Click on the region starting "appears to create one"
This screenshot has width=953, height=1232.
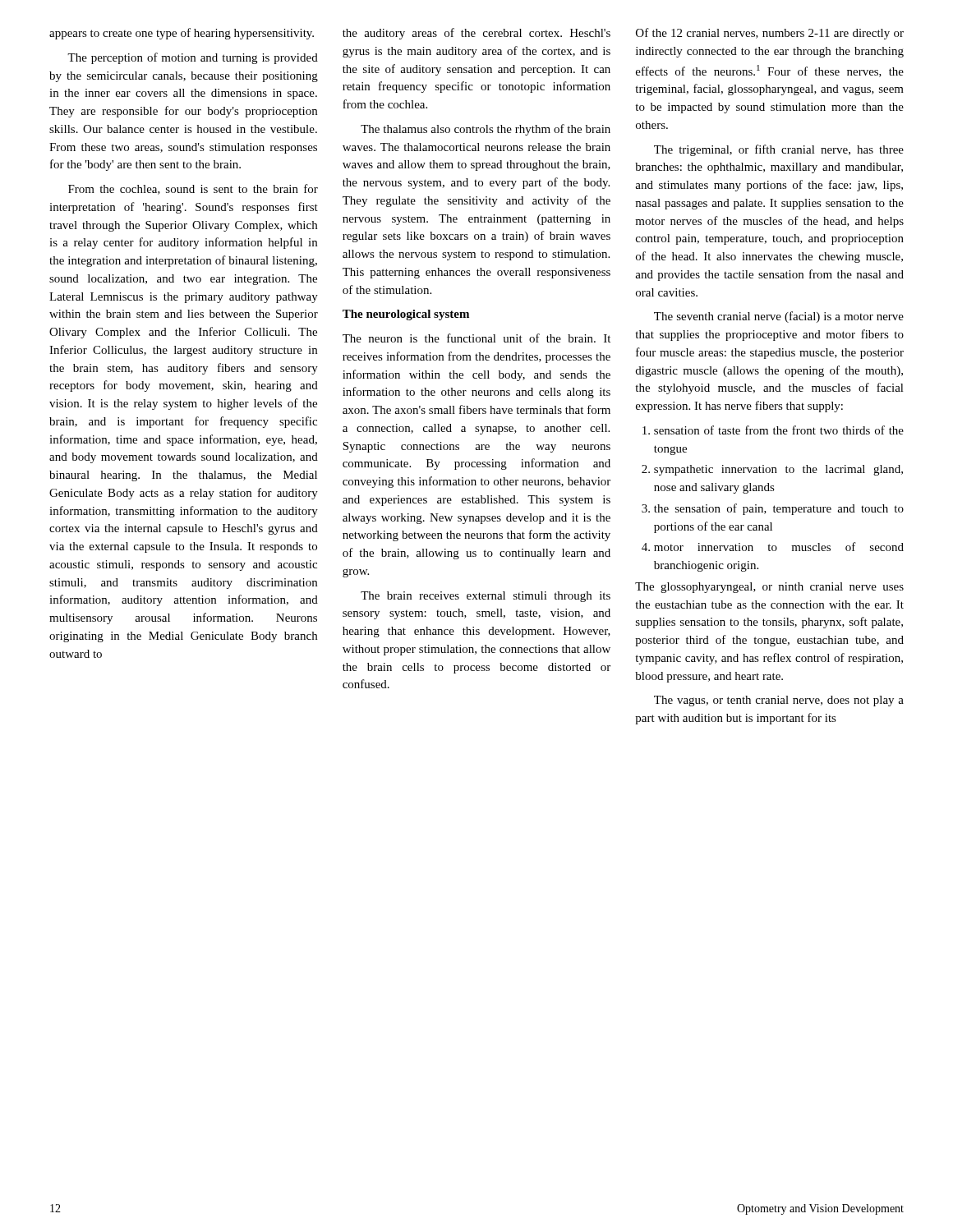pyautogui.click(x=183, y=344)
